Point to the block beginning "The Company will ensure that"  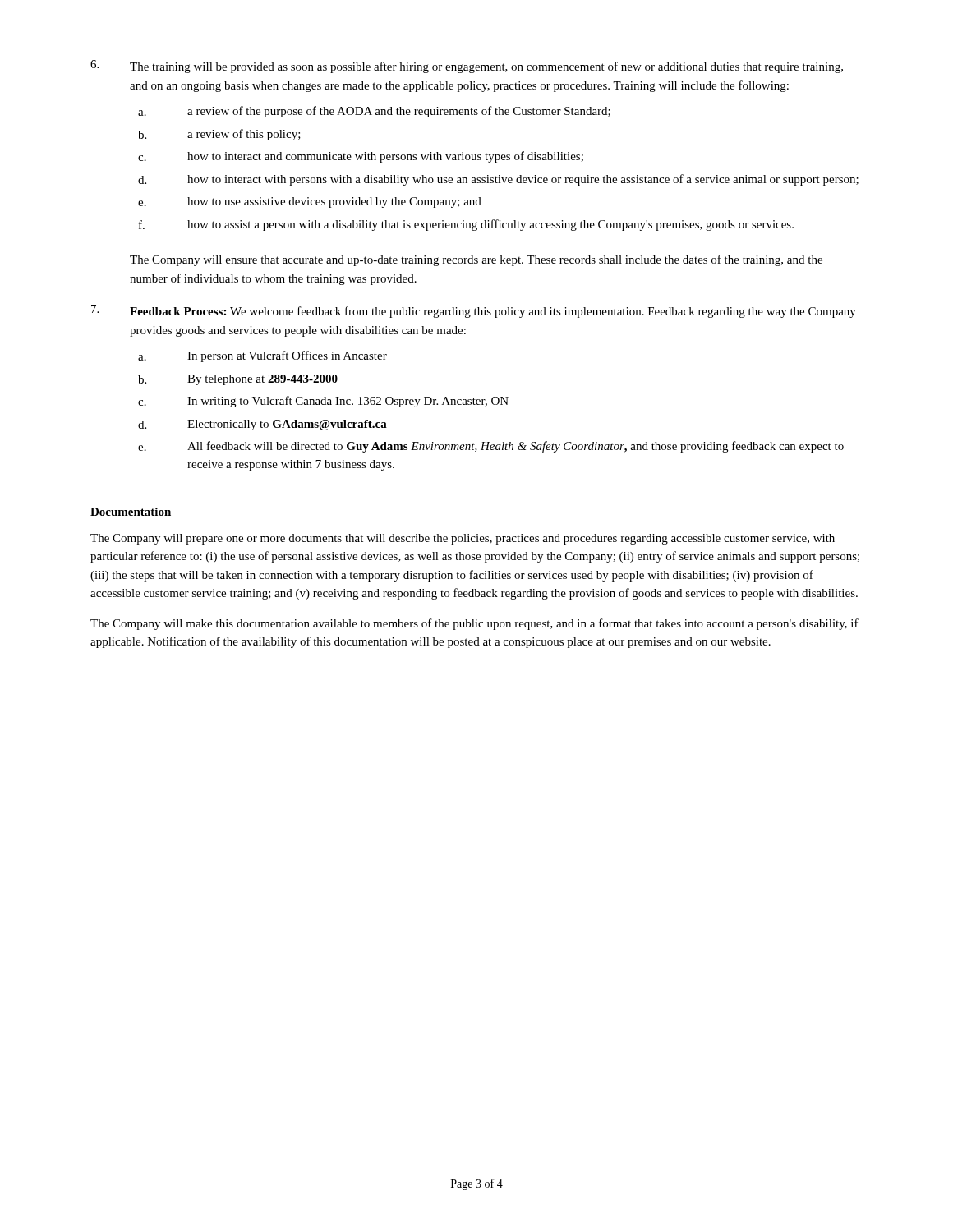coord(476,269)
